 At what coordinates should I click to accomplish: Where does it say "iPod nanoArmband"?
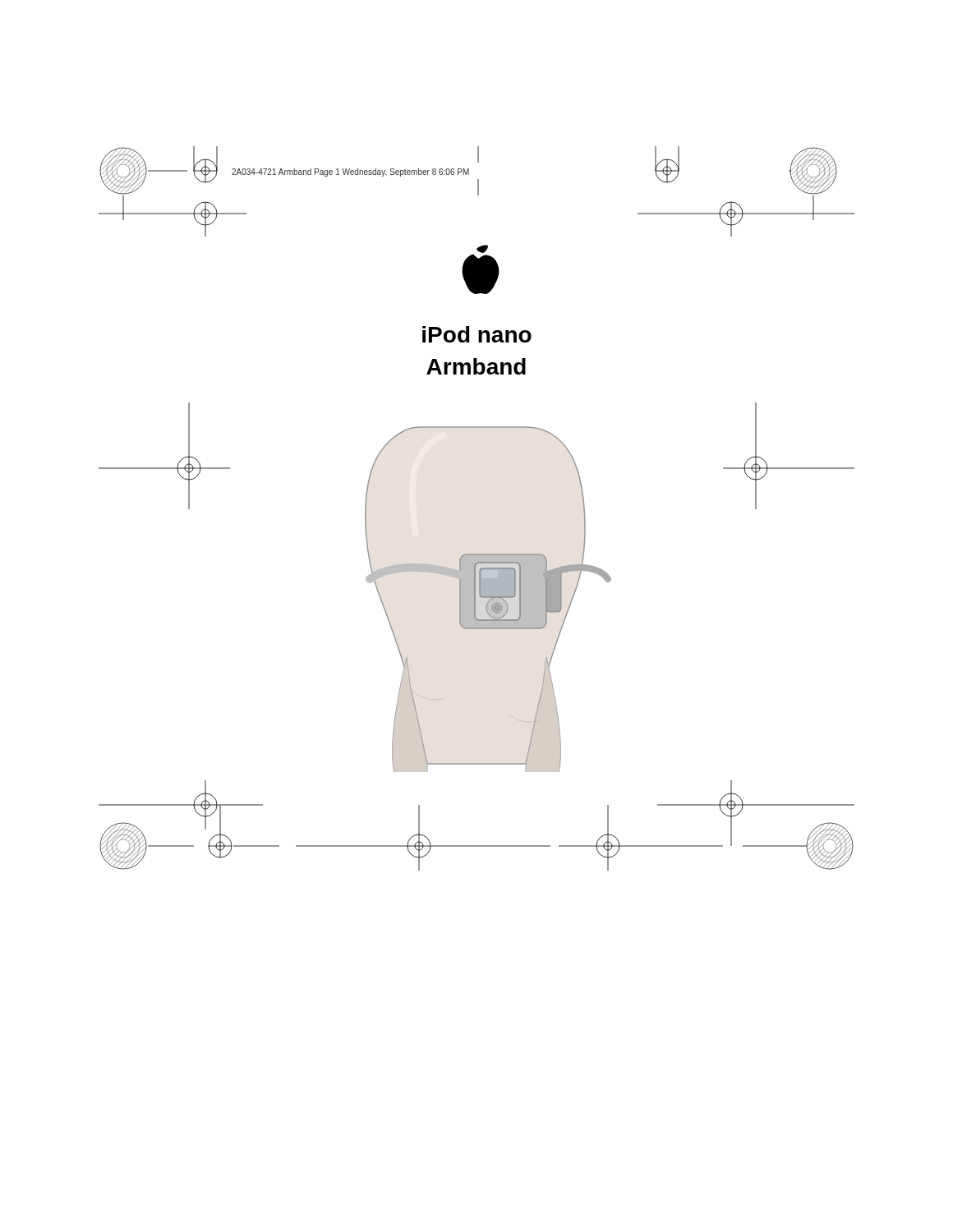(x=476, y=351)
